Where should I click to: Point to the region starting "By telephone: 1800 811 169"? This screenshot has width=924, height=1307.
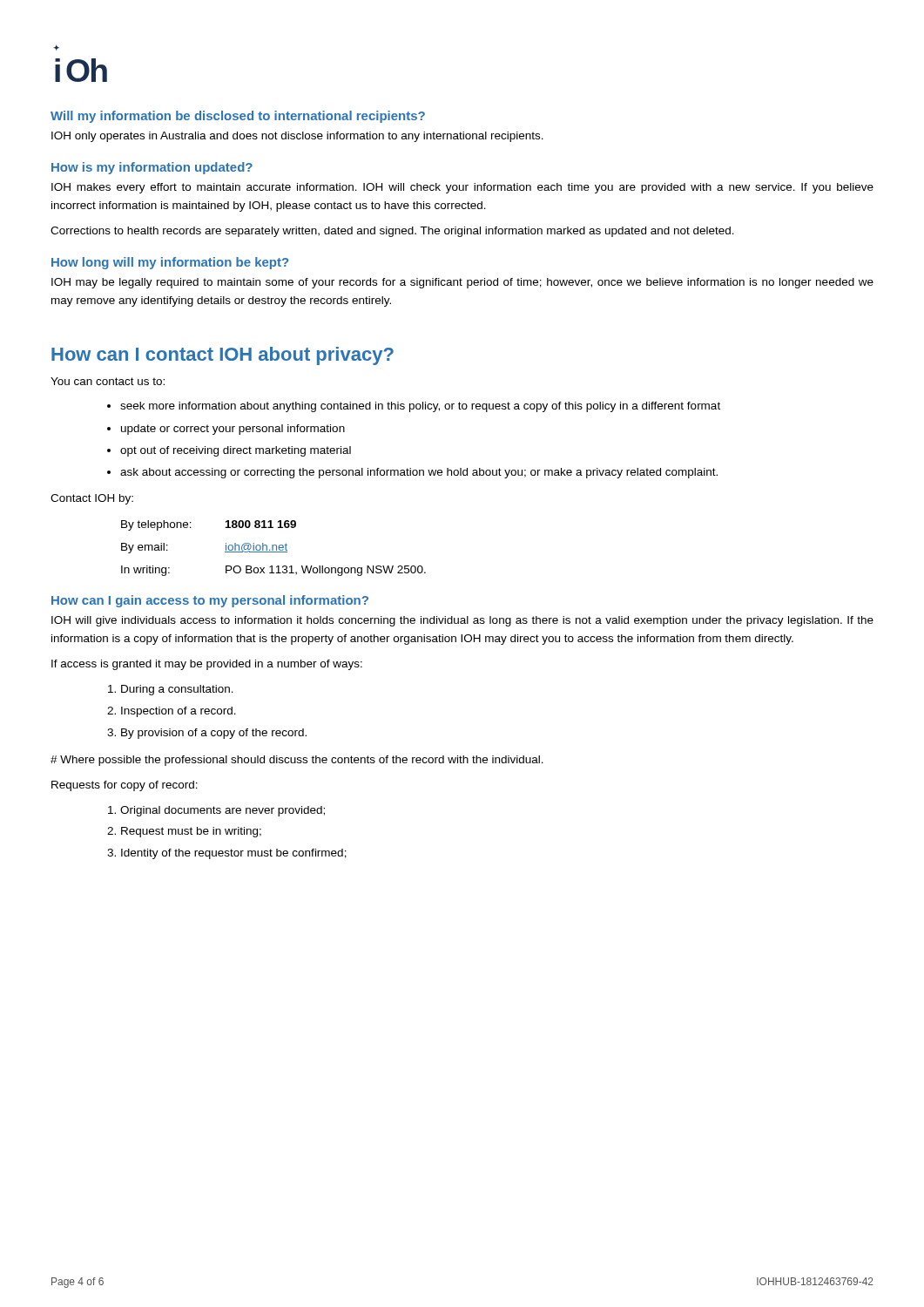(158, 525)
